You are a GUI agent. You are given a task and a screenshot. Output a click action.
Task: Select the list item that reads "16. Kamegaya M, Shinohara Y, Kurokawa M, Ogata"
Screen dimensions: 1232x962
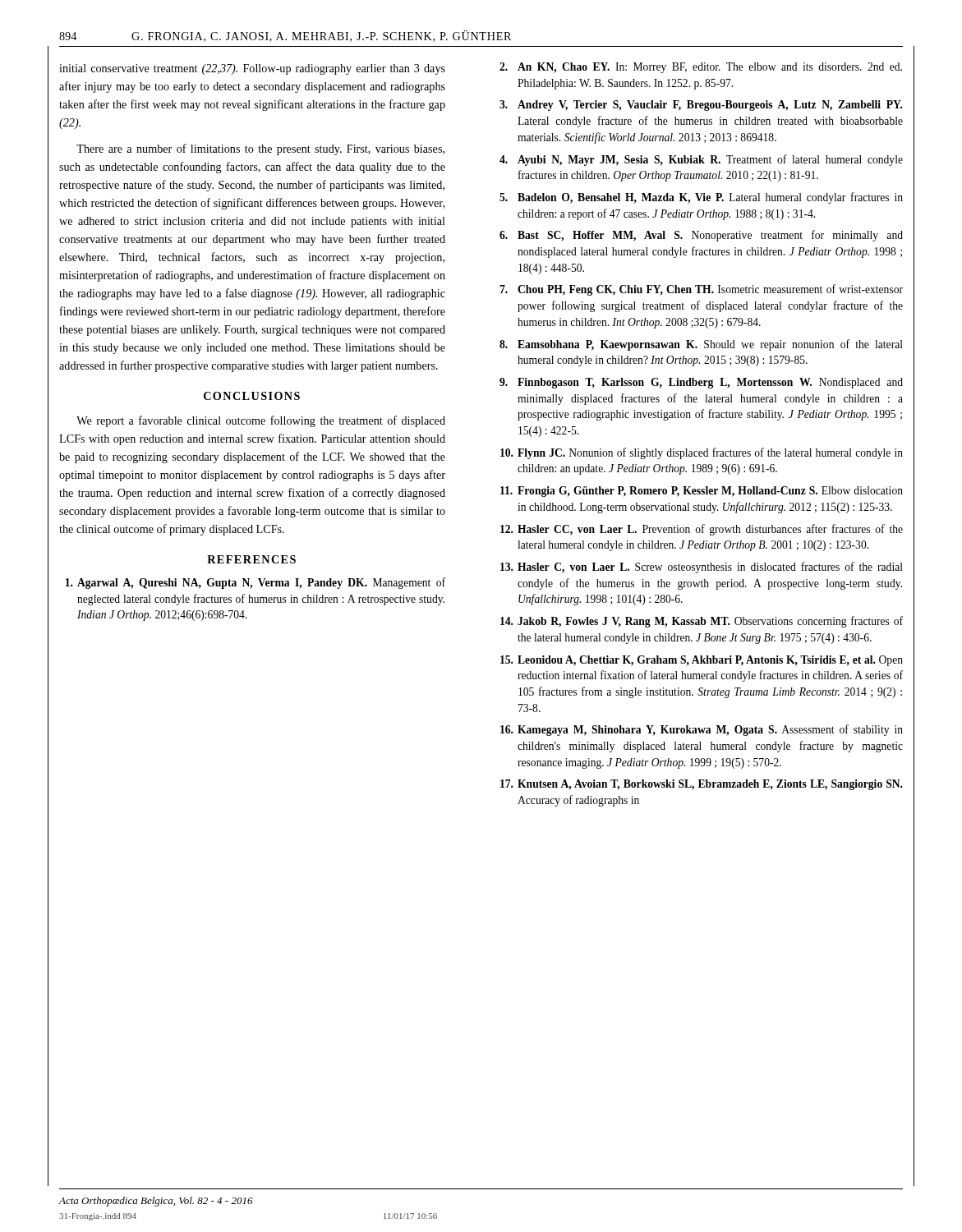tap(701, 746)
